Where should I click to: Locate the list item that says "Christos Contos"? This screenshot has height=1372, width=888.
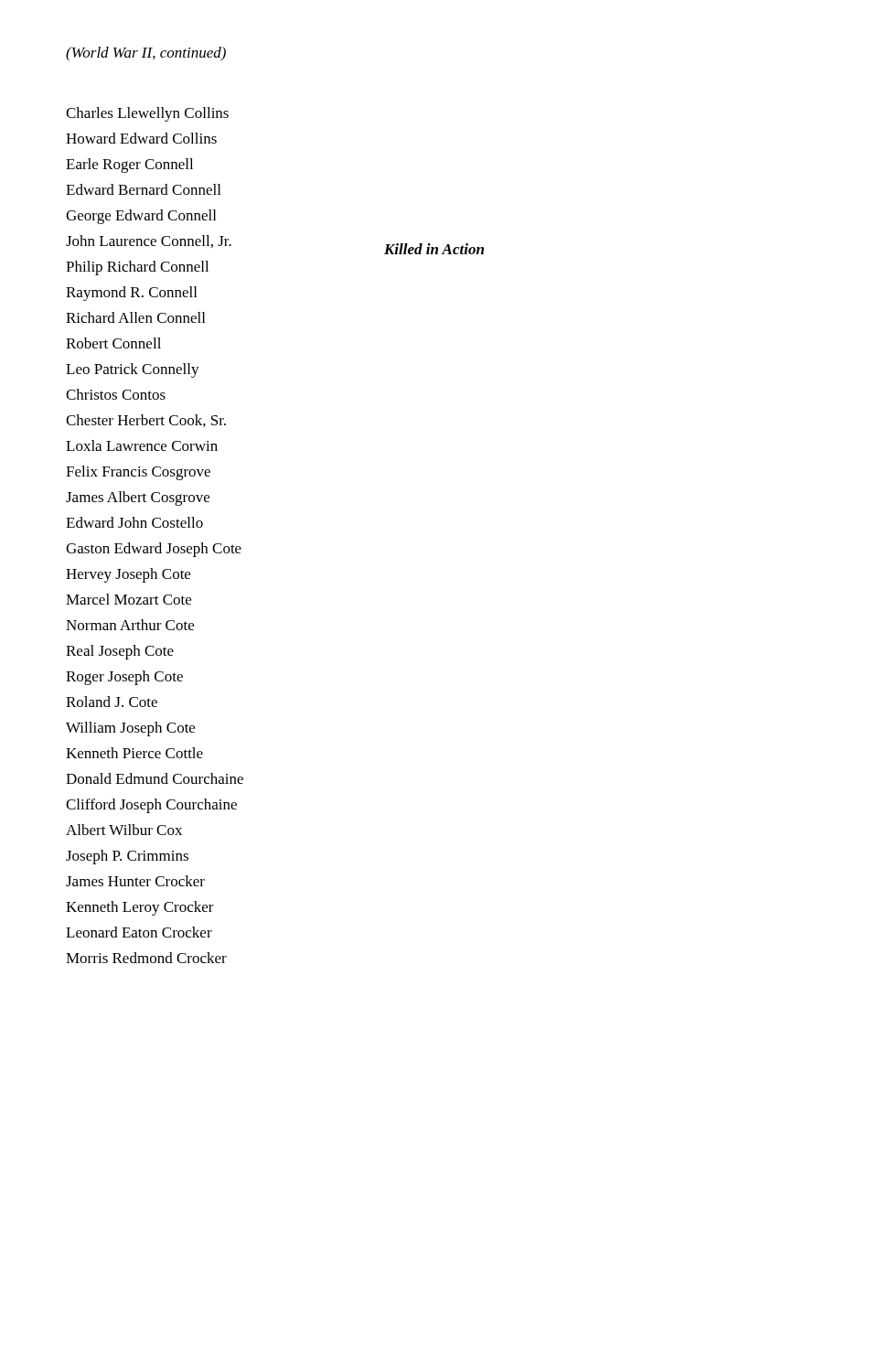point(116,395)
